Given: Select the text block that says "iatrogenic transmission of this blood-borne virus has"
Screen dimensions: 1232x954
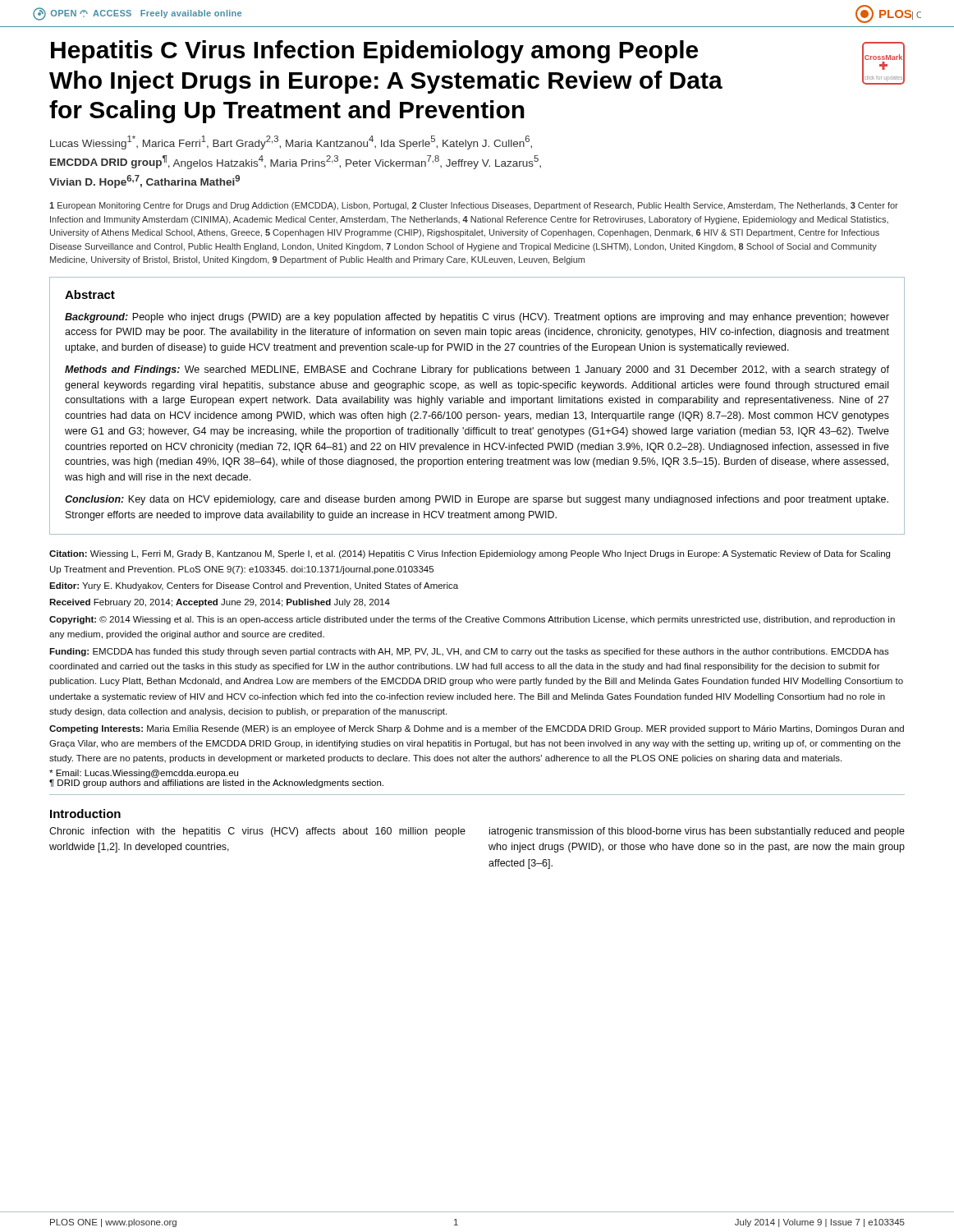Looking at the screenshot, I should pyautogui.click(x=697, y=847).
